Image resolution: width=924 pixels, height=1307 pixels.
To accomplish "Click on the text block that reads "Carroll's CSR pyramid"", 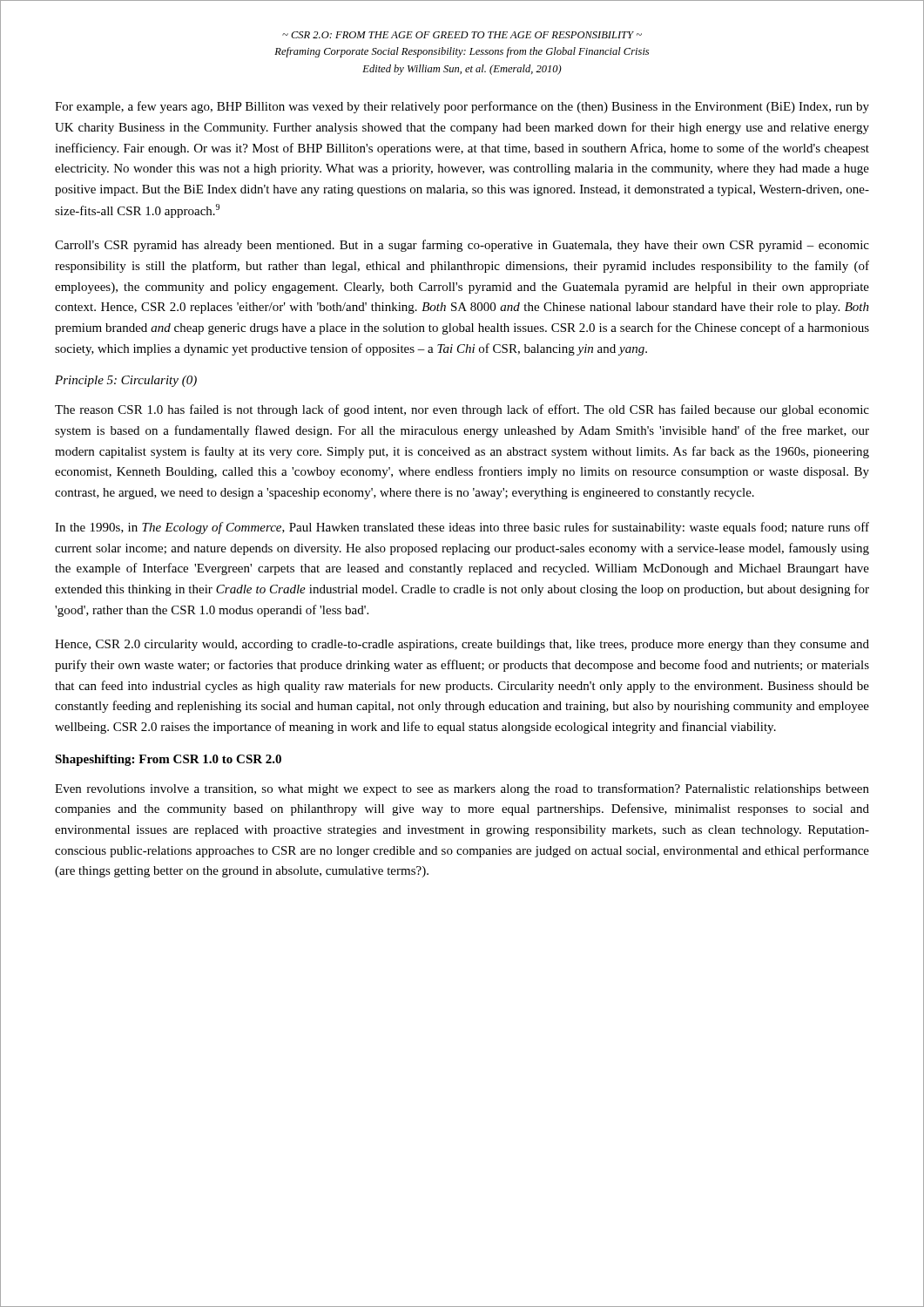I will point(462,297).
